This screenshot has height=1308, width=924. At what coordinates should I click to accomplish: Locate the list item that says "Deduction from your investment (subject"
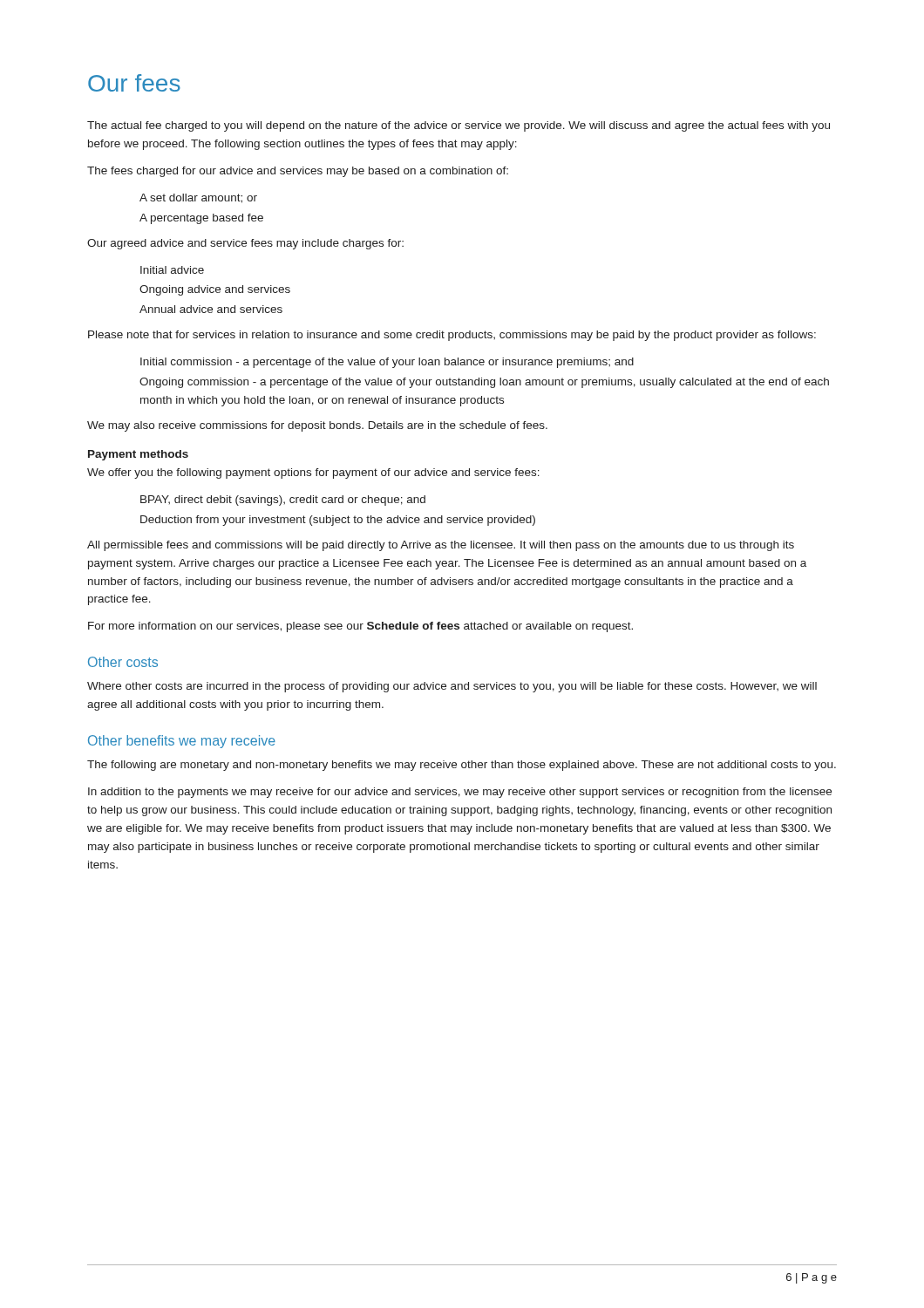coord(338,519)
